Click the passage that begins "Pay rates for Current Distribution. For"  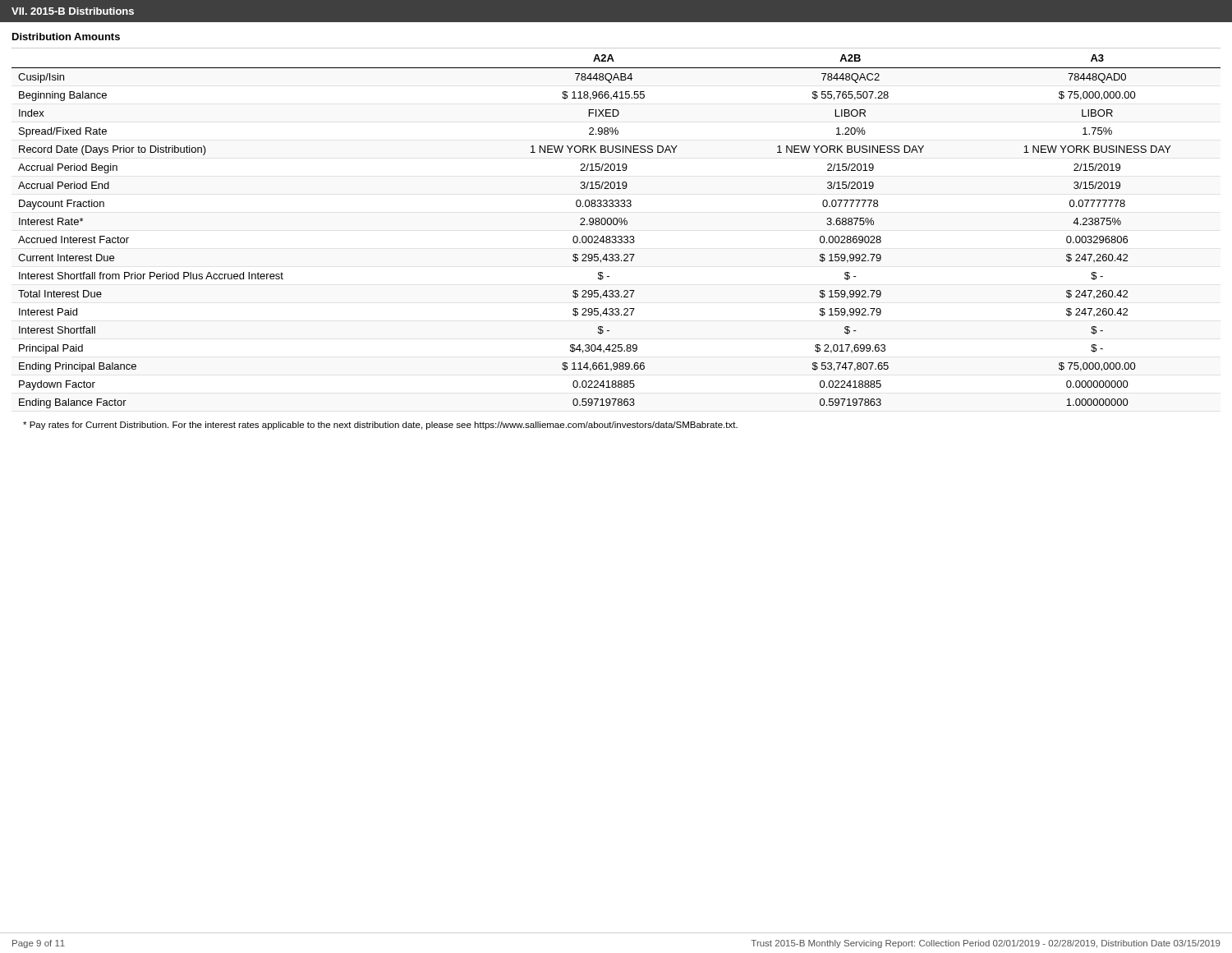(381, 425)
